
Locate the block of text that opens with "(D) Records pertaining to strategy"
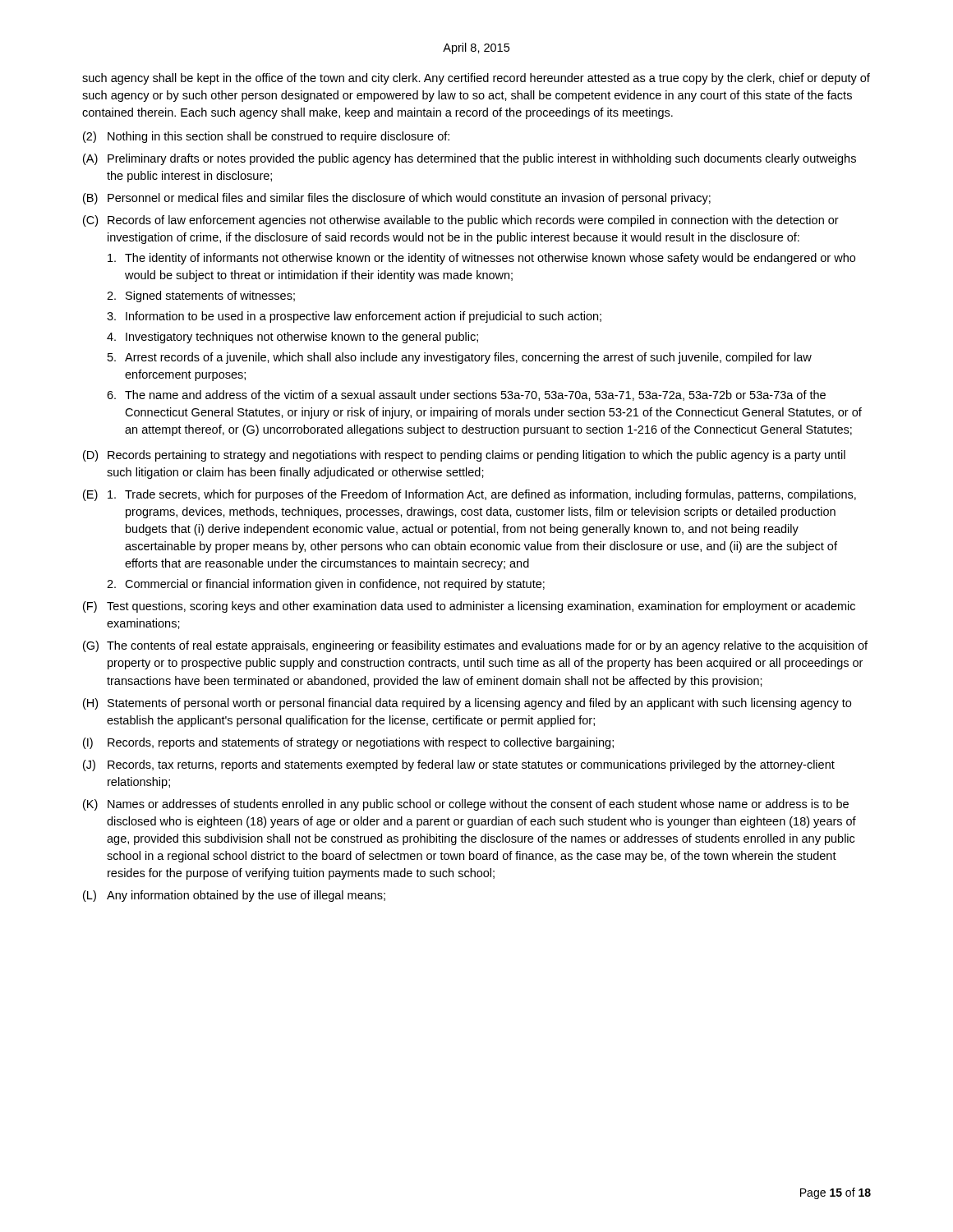tap(476, 464)
